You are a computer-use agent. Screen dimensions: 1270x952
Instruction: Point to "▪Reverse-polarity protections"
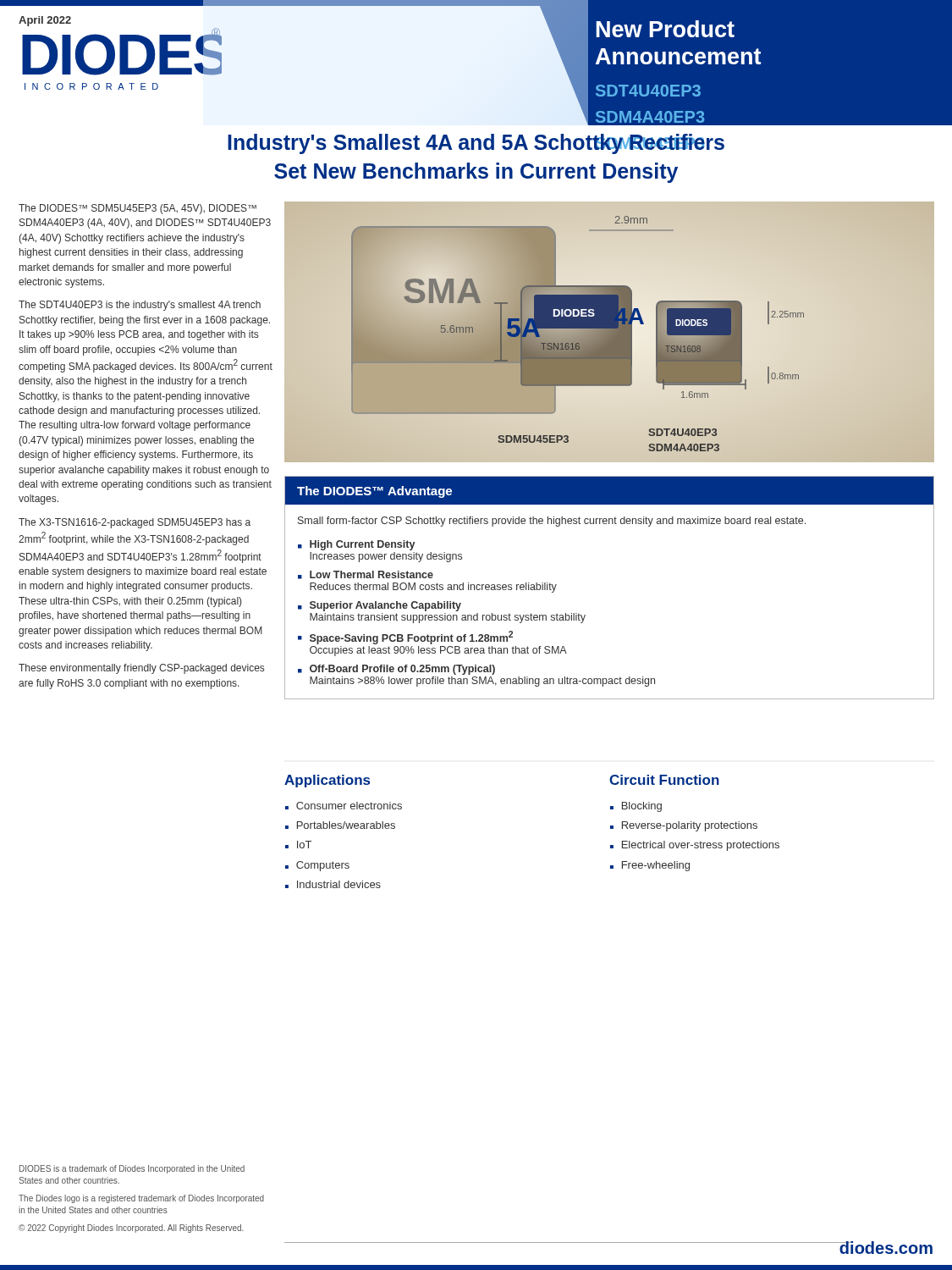pyautogui.click(x=684, y=827)
